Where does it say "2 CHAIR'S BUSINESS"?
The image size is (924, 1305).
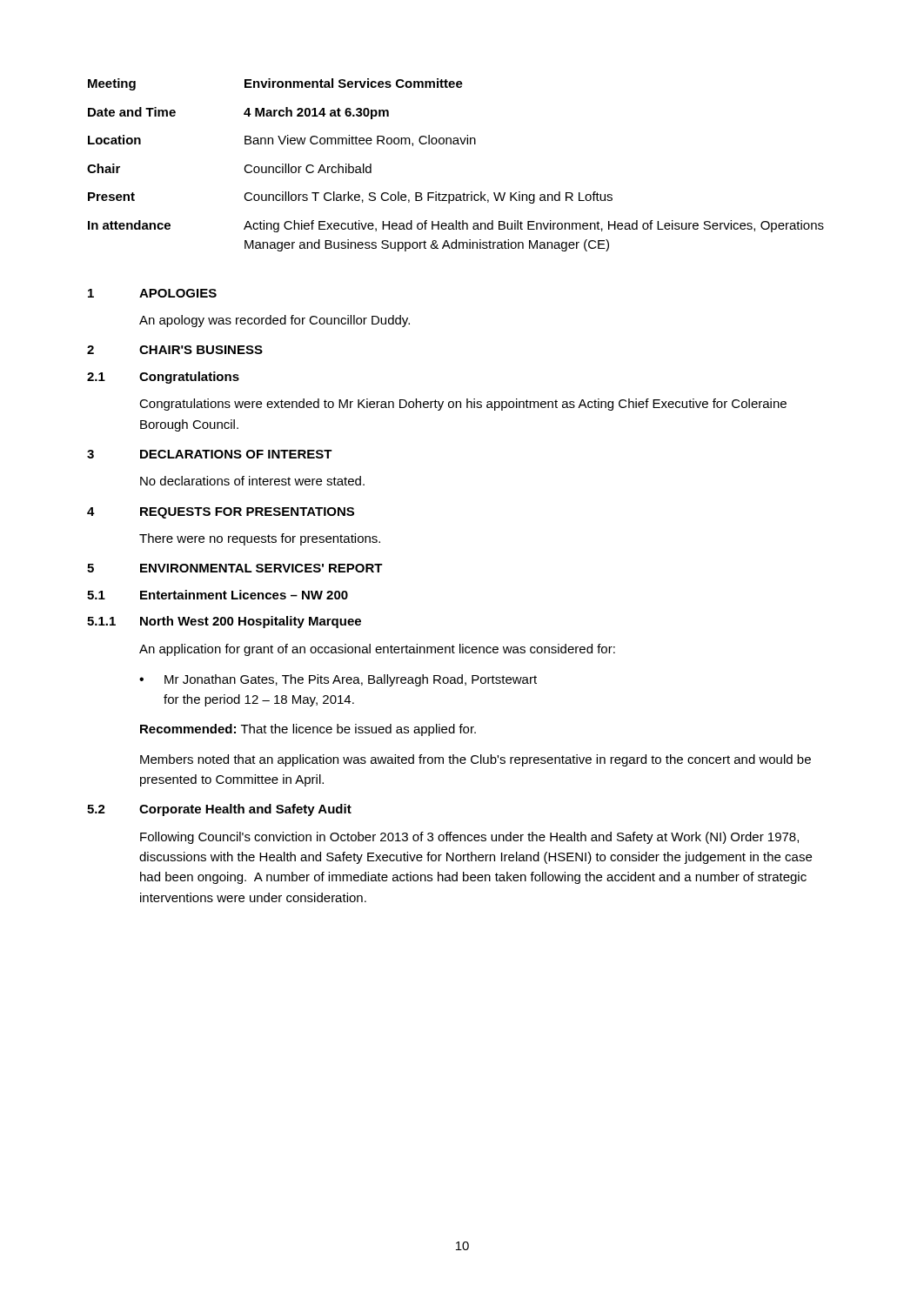175,350
